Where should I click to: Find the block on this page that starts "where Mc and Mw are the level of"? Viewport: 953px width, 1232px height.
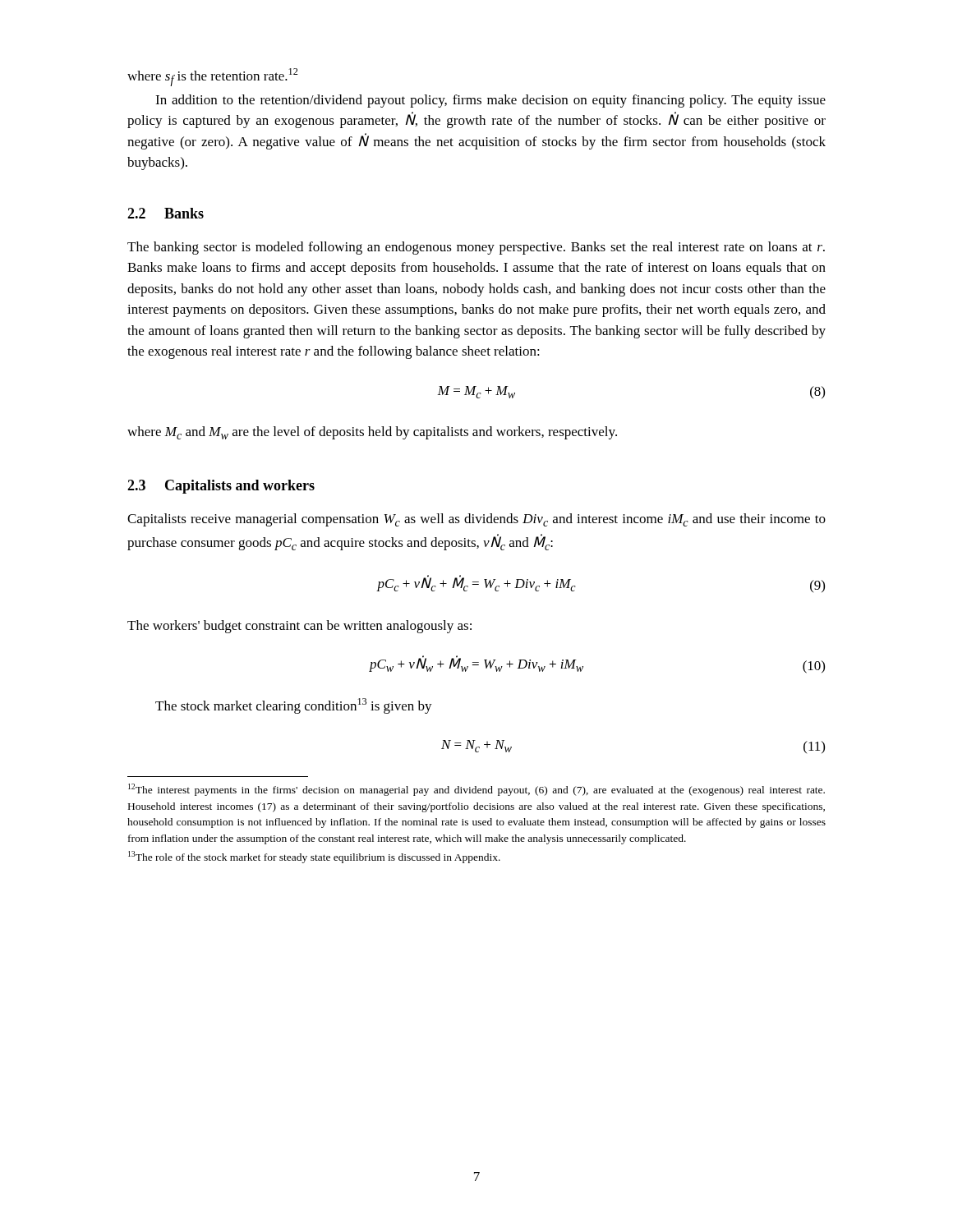[x=476, y=433]
